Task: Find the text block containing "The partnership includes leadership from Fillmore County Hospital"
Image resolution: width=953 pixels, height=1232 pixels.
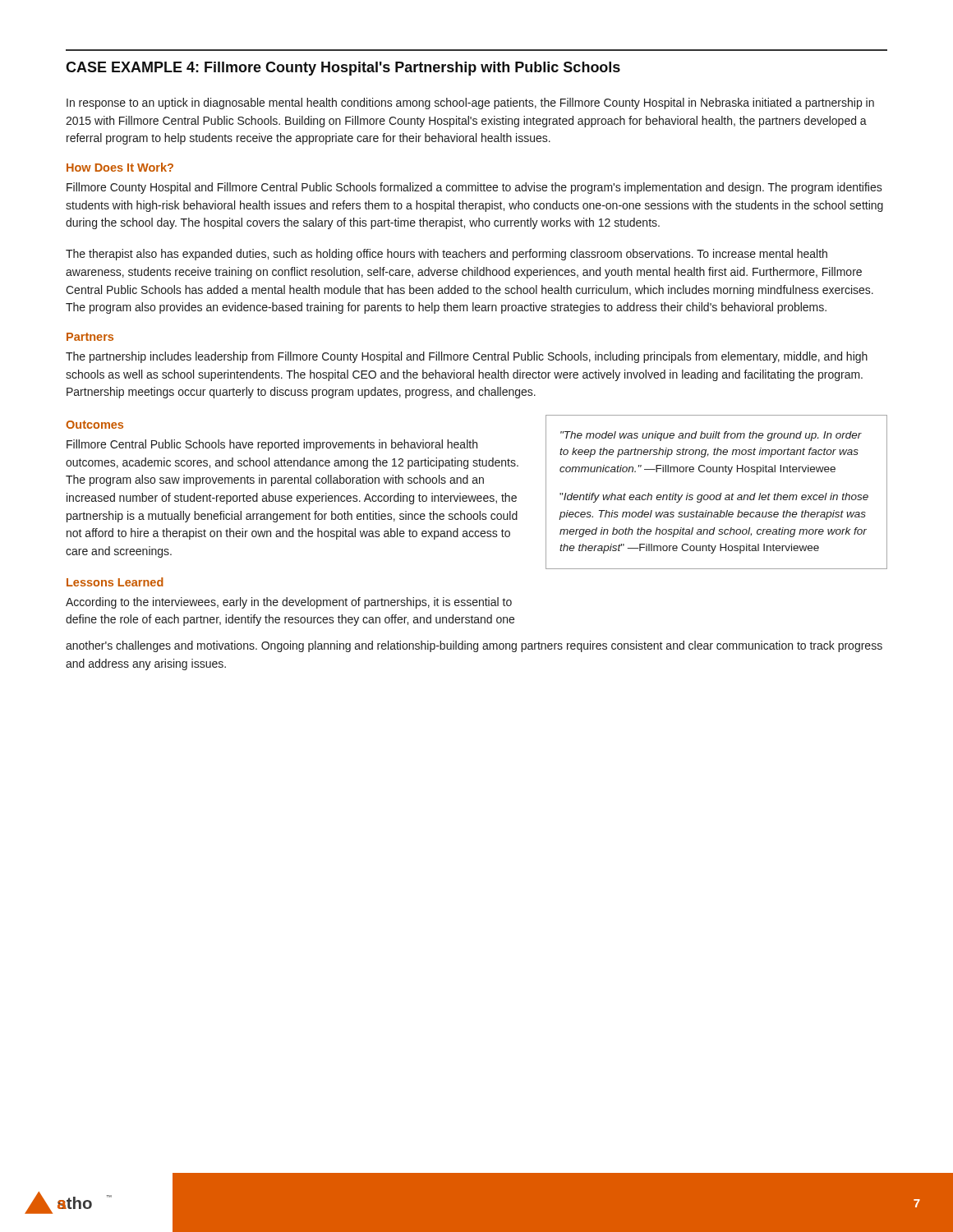Action: pyautogui.click(x=467, y=374)
